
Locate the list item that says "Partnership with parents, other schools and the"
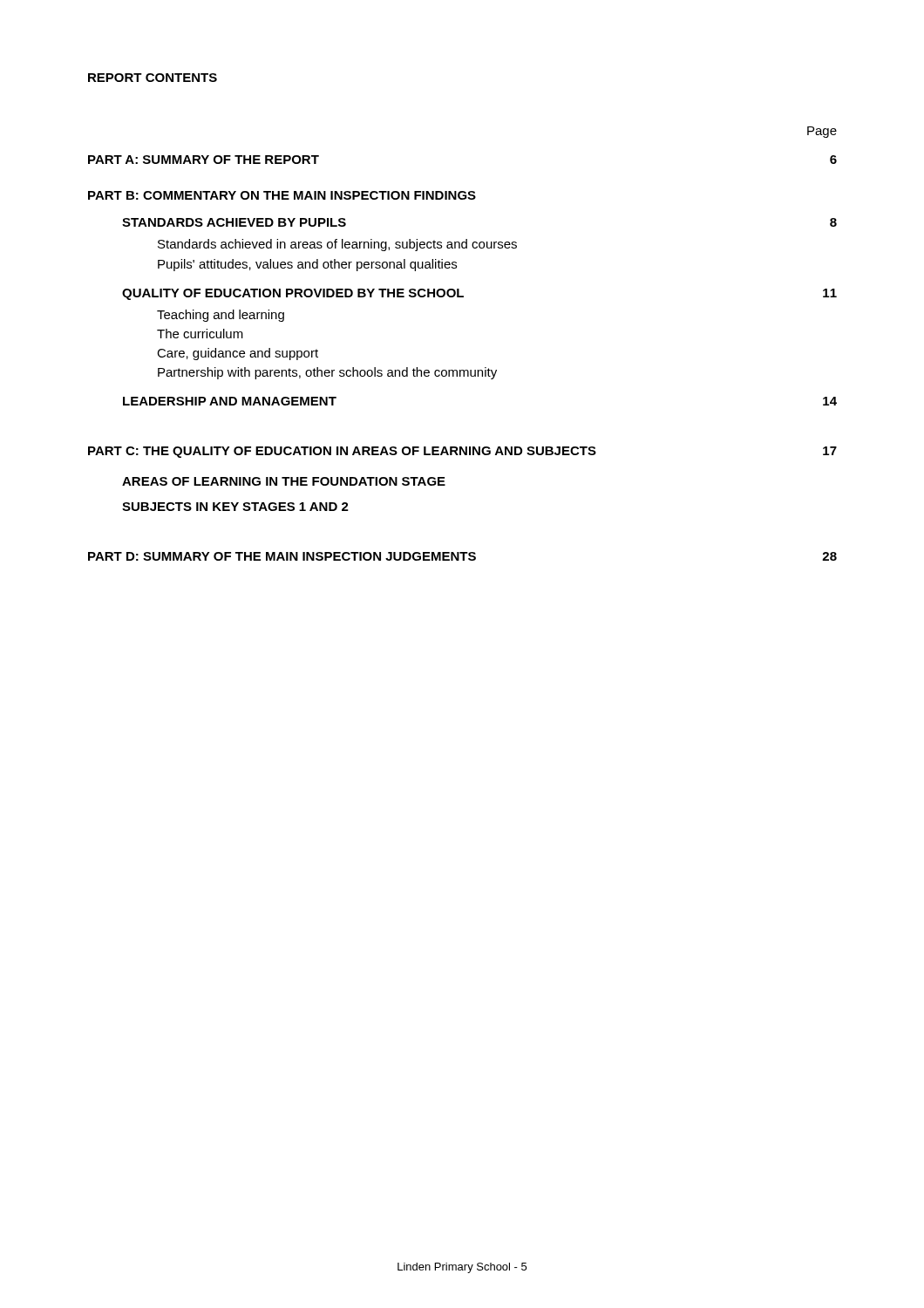(x=327, y=372)
